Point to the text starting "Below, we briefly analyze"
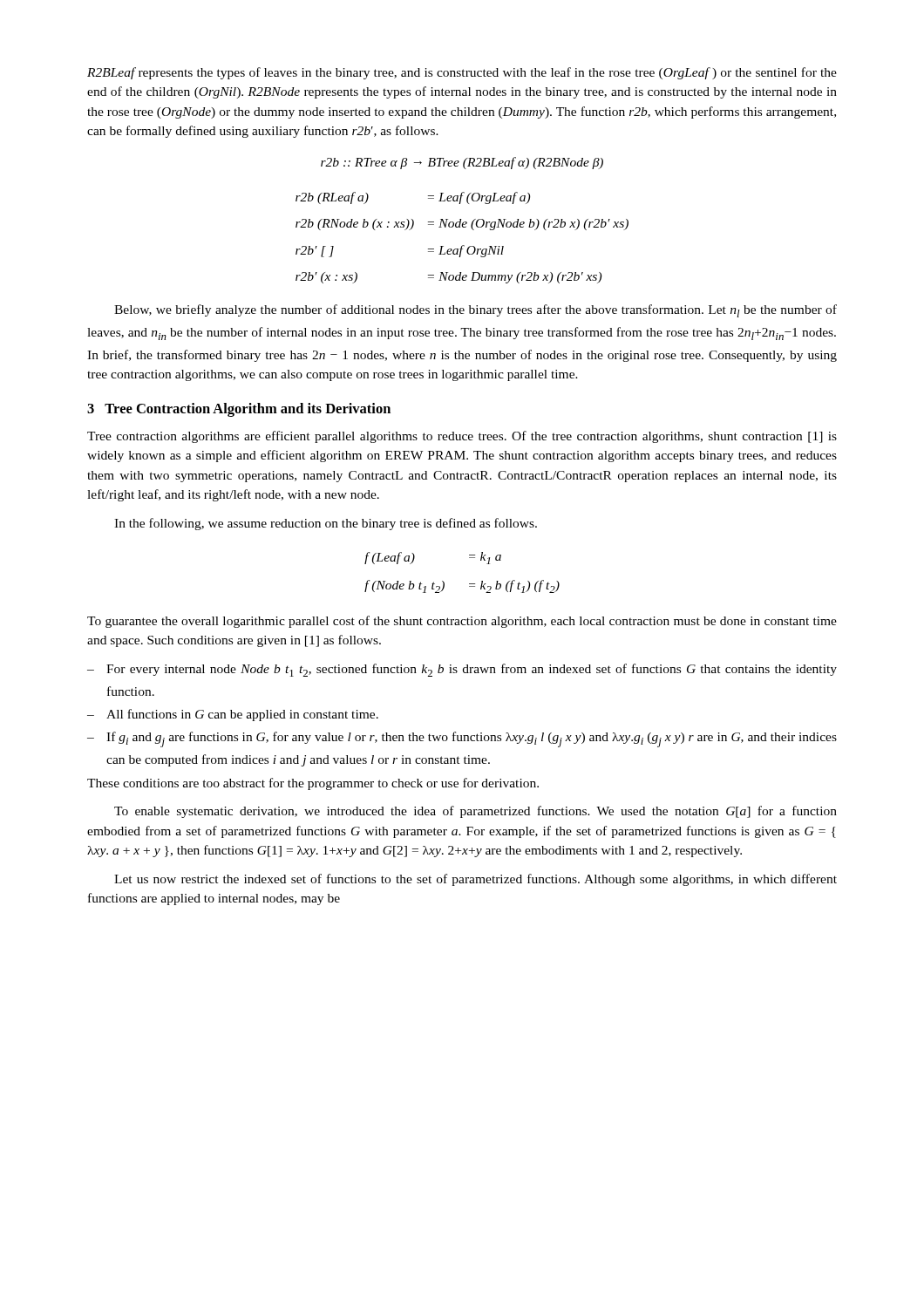This screenshot has width=924, height=1308. pyautogui.click(x=462, y=342)
